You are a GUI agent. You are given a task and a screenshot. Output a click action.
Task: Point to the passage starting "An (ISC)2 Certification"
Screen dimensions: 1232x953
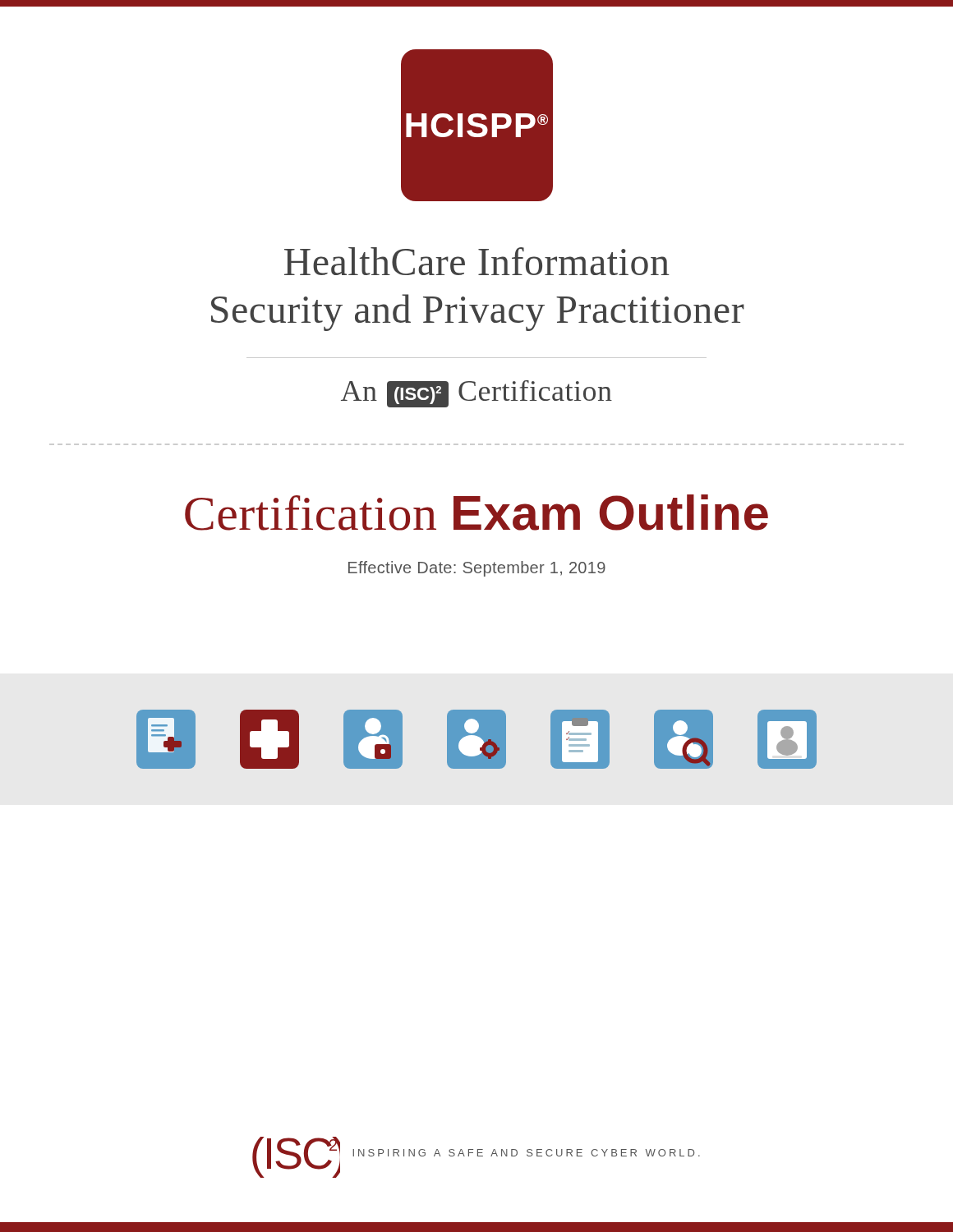(476, 391)
